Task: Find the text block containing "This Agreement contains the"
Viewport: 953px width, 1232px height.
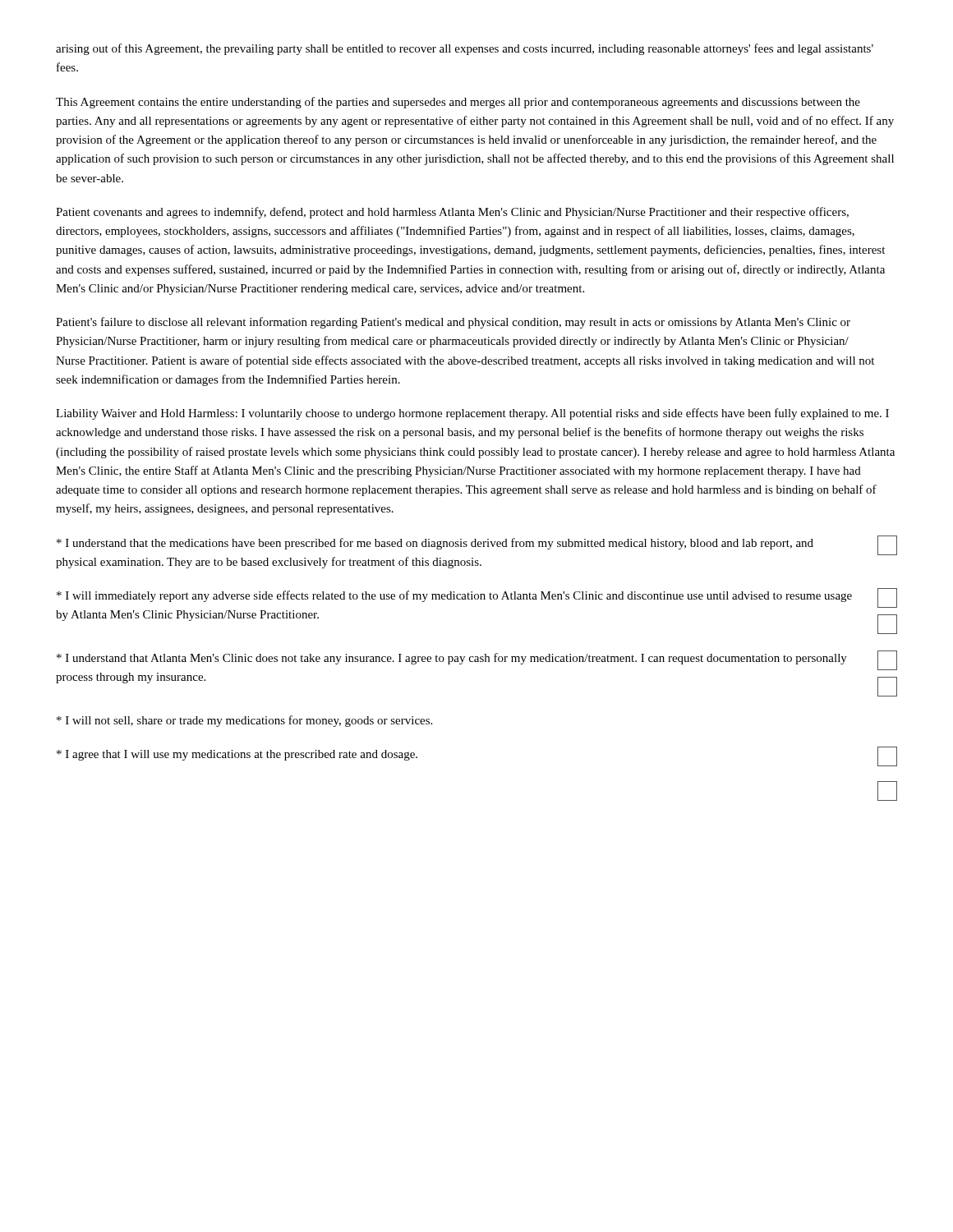Action: tap(475, 140)
